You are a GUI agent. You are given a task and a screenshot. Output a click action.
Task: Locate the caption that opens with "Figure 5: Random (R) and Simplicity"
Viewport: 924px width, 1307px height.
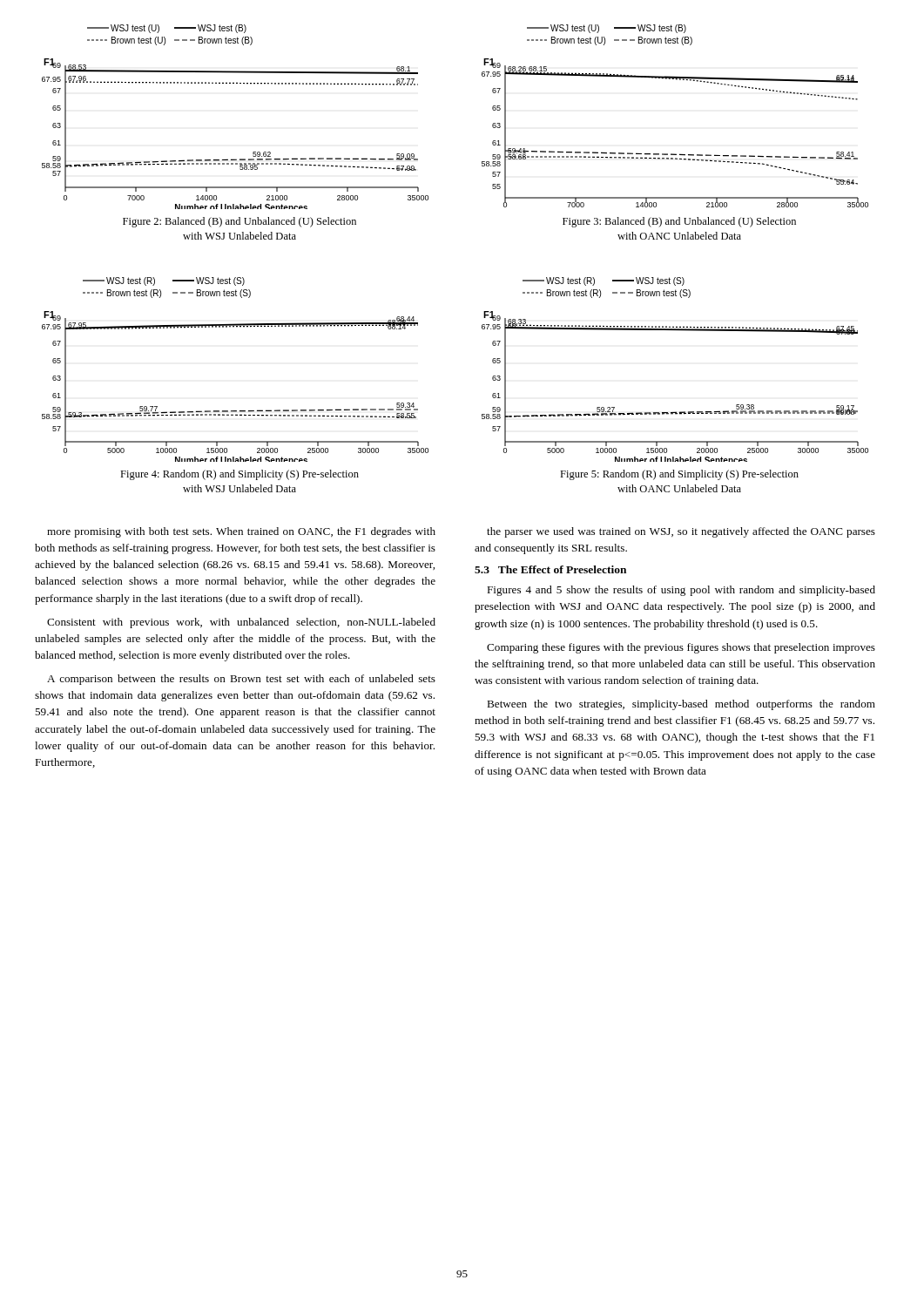pos(679,481)
